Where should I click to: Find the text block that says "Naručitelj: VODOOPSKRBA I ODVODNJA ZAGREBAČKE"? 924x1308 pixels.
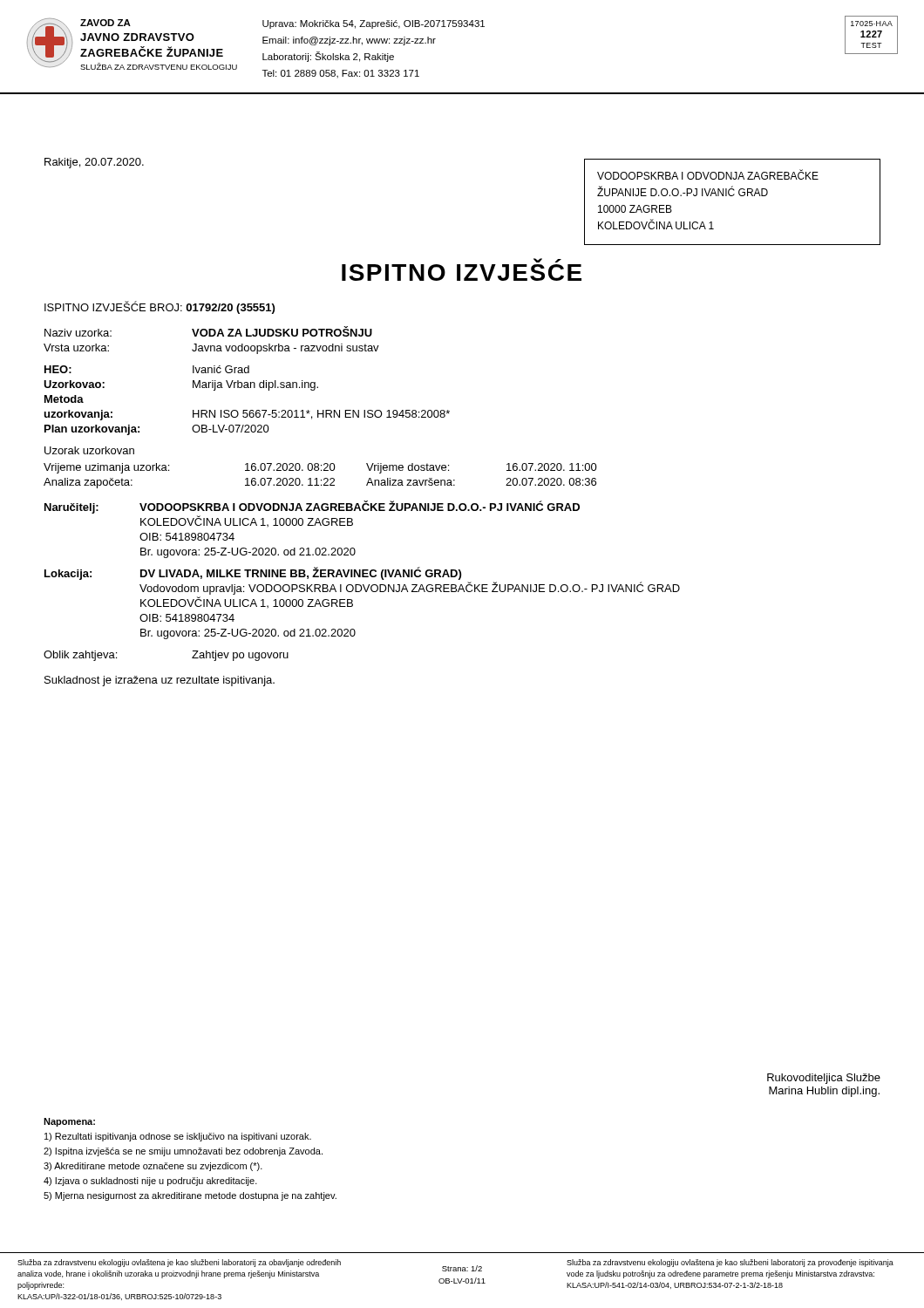(312, 507)
